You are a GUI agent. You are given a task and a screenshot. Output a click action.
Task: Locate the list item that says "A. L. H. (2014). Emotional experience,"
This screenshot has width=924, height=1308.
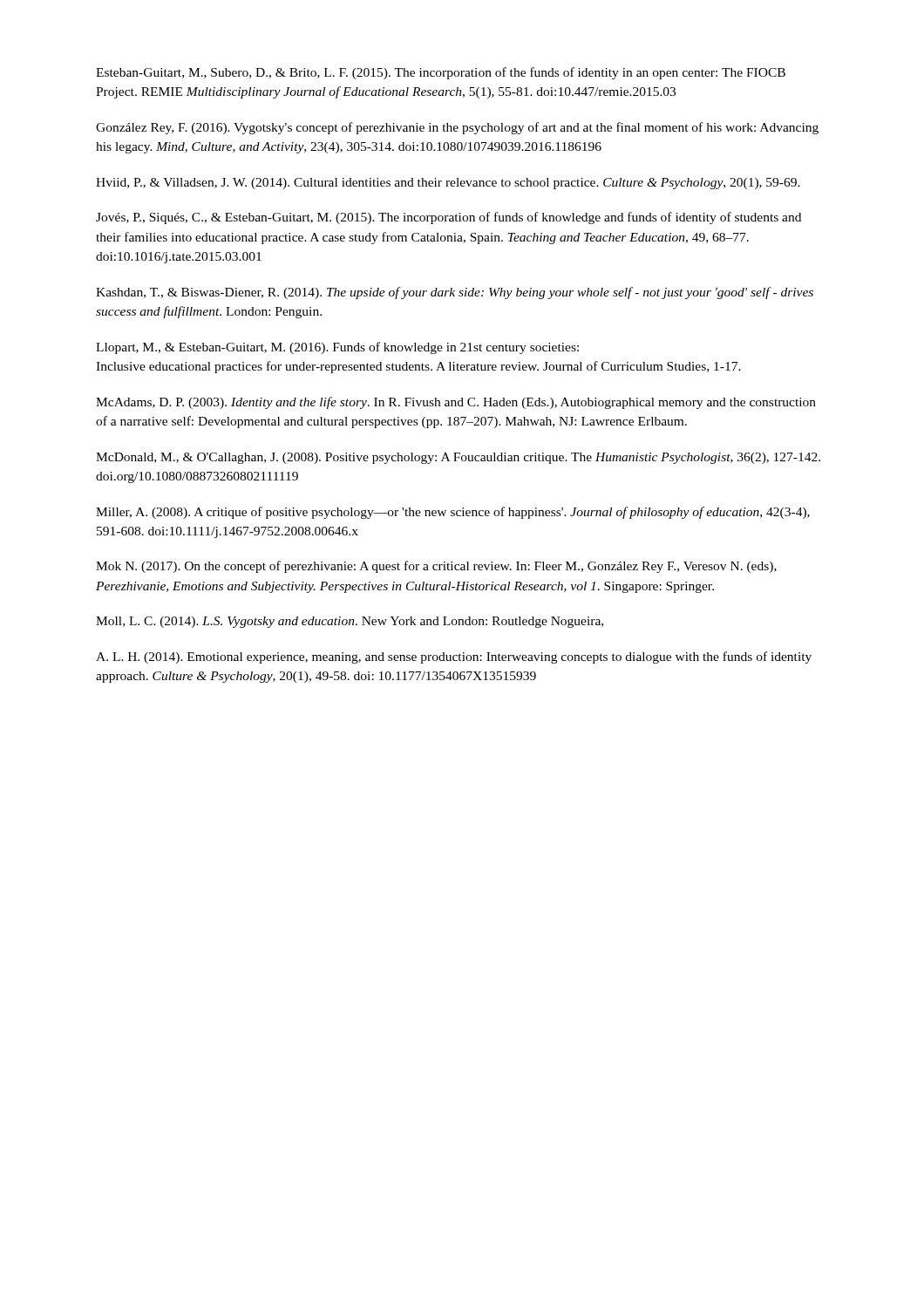pyautogui.click(x=462, y=666)
